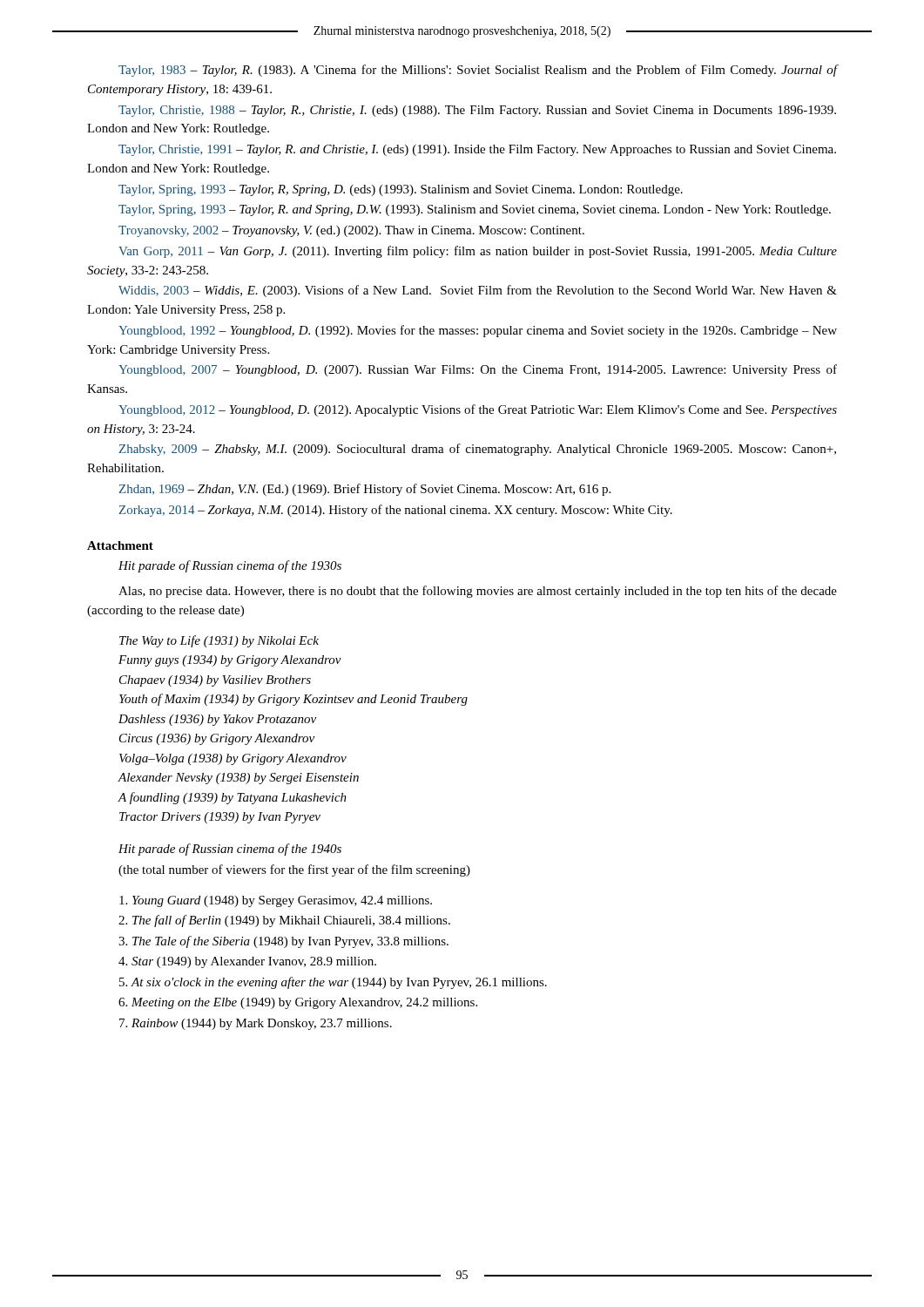Where does it say "Dashless (1936) by Yakov Protazanov"?
The height and width of the screenshot is (1307, 924).
pos(217,719)
